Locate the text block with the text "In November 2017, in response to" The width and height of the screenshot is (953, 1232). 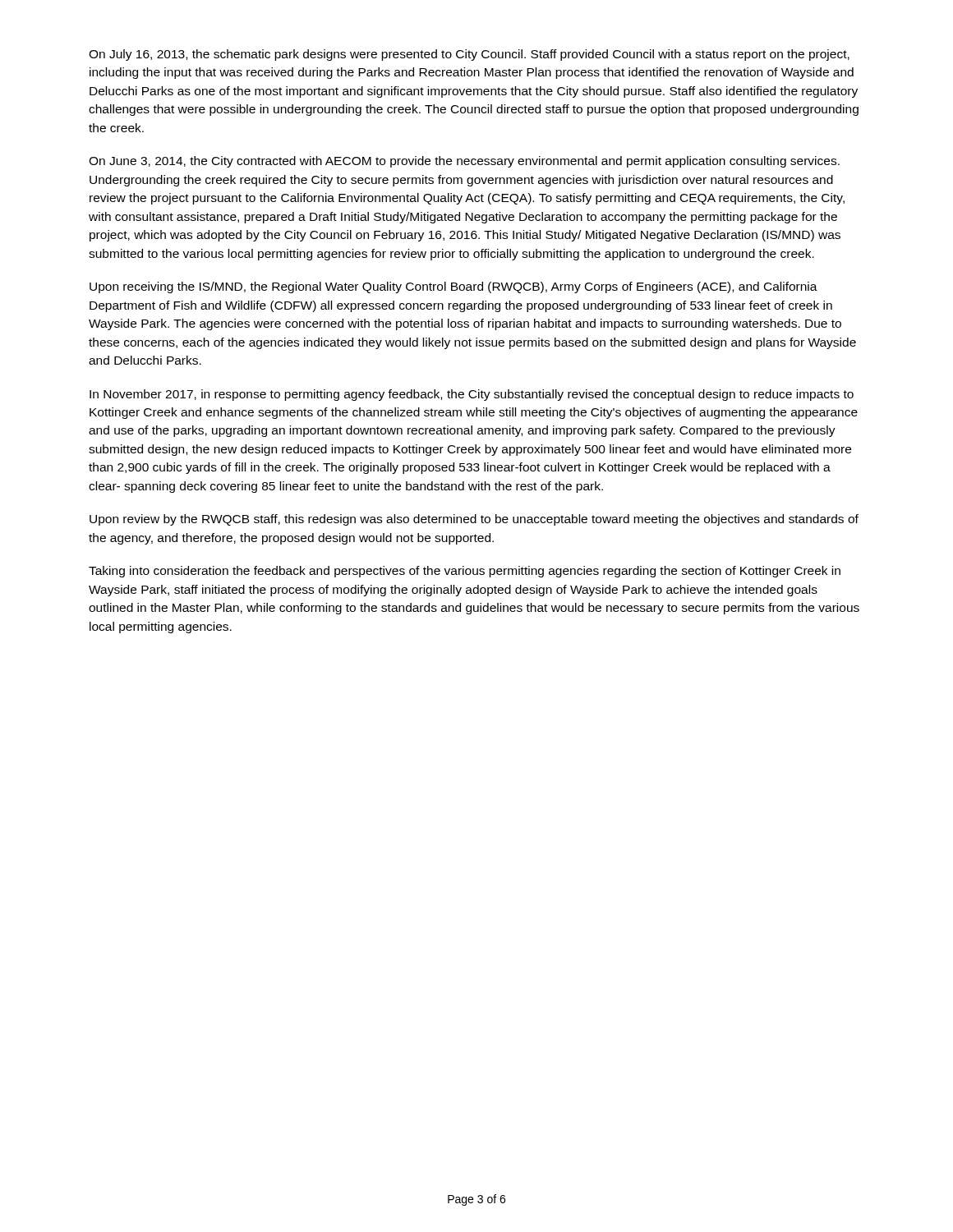[473, 440]
